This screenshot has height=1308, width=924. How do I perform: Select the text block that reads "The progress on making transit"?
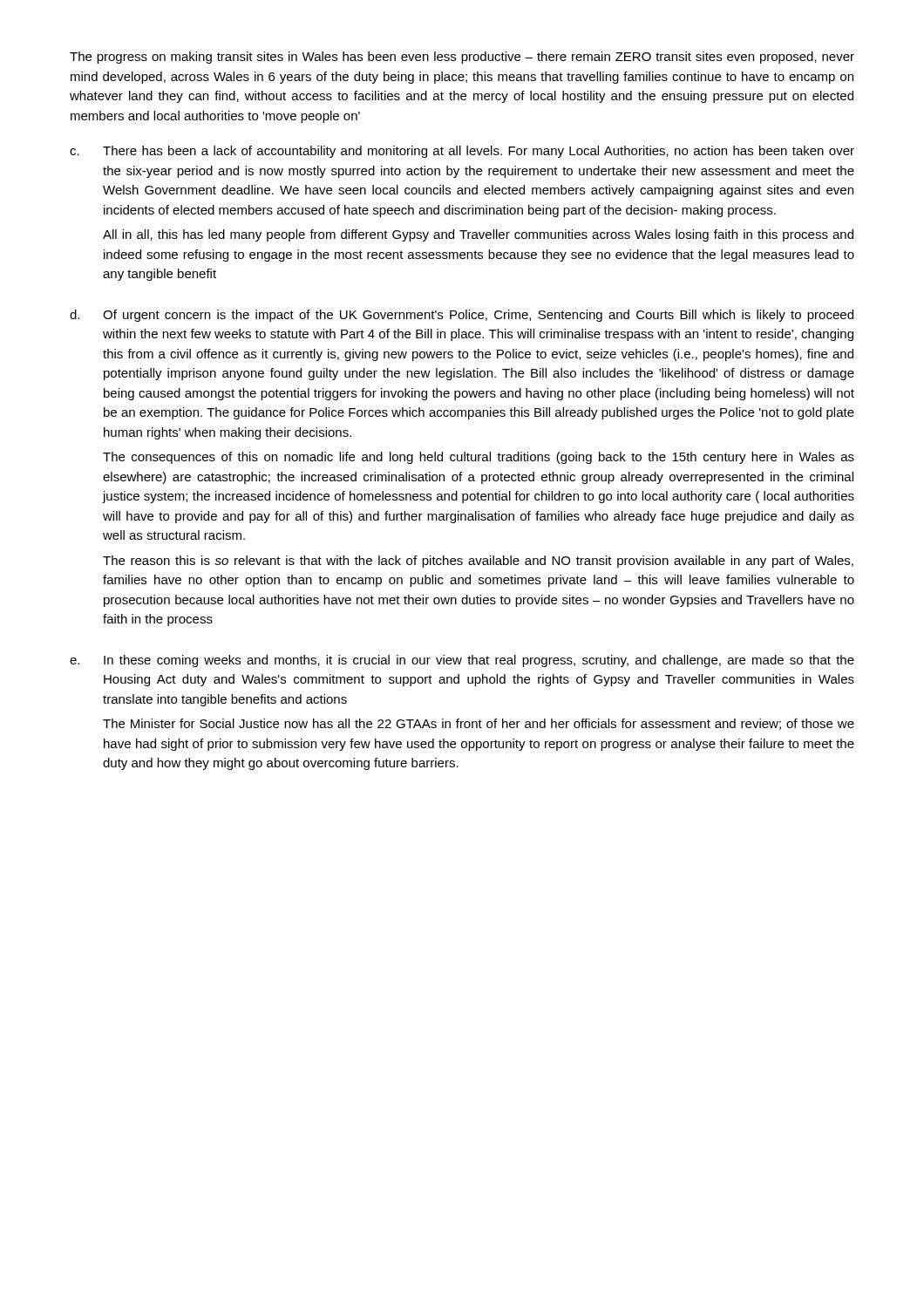[462, 86]
